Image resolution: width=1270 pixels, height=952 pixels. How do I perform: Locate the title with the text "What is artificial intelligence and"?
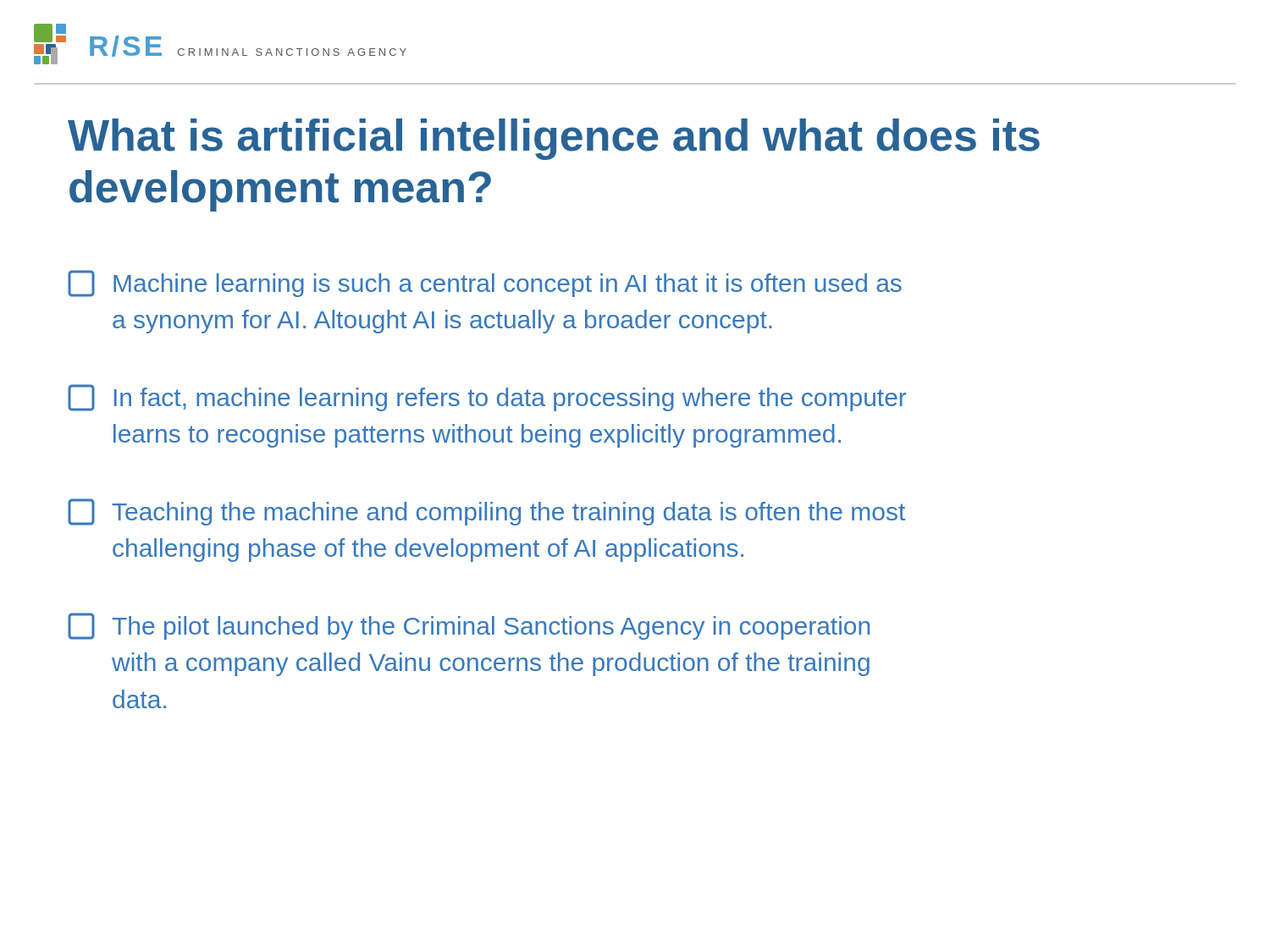(555, 161)
